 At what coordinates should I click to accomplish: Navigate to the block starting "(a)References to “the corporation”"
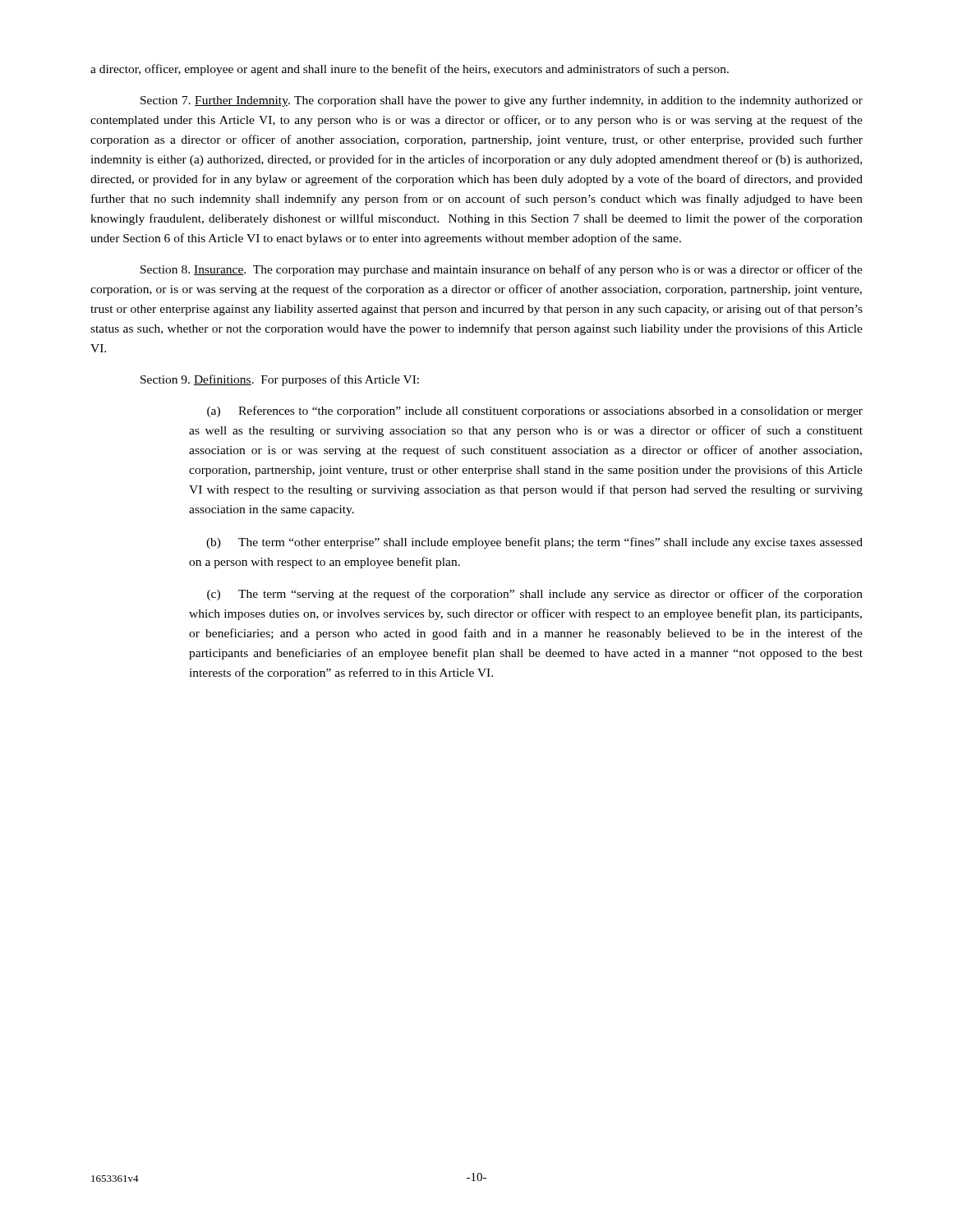(x=476, y=460)
